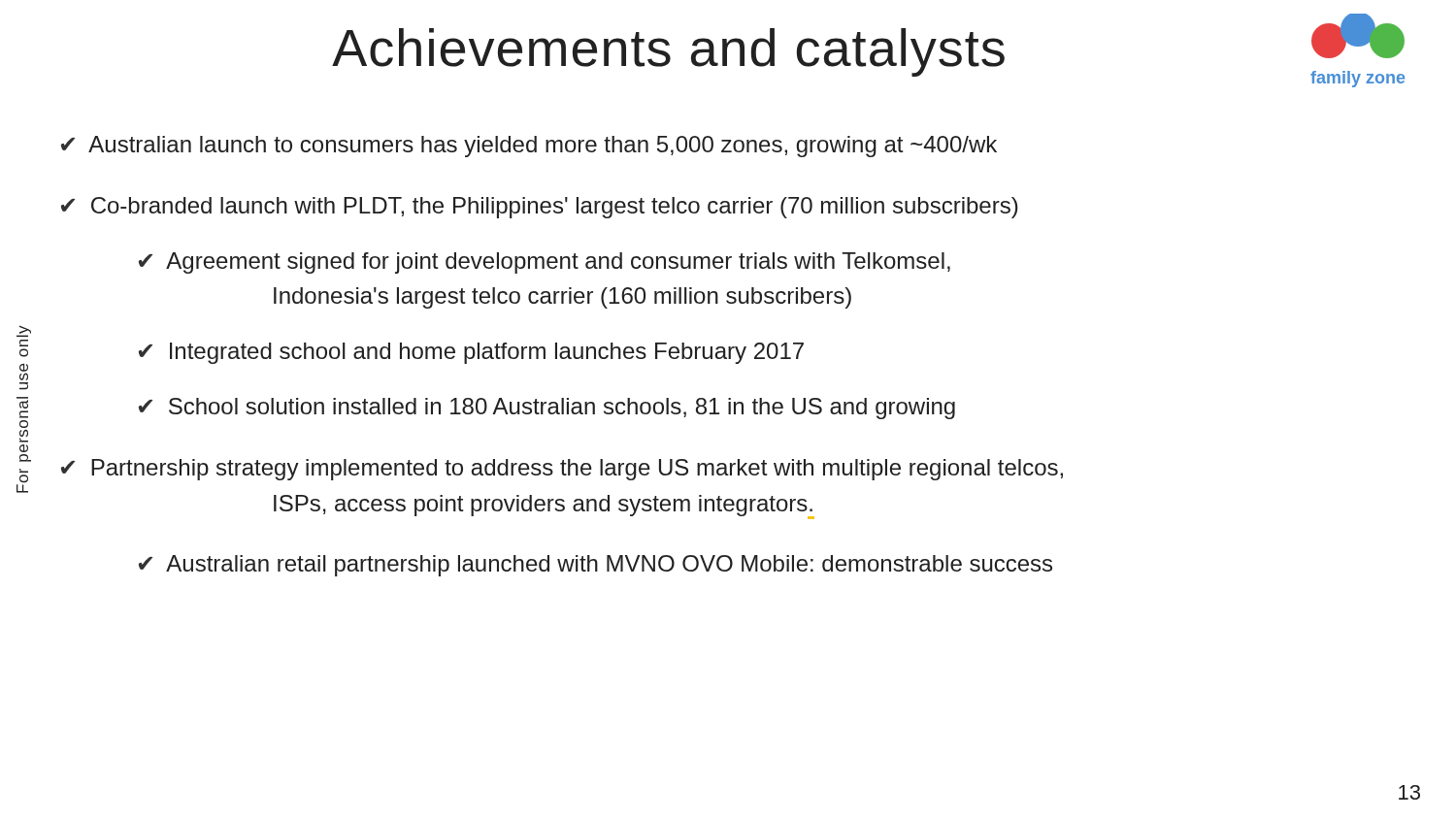Click on the title that says "Achievements and catalysts"

click(670, 48)
